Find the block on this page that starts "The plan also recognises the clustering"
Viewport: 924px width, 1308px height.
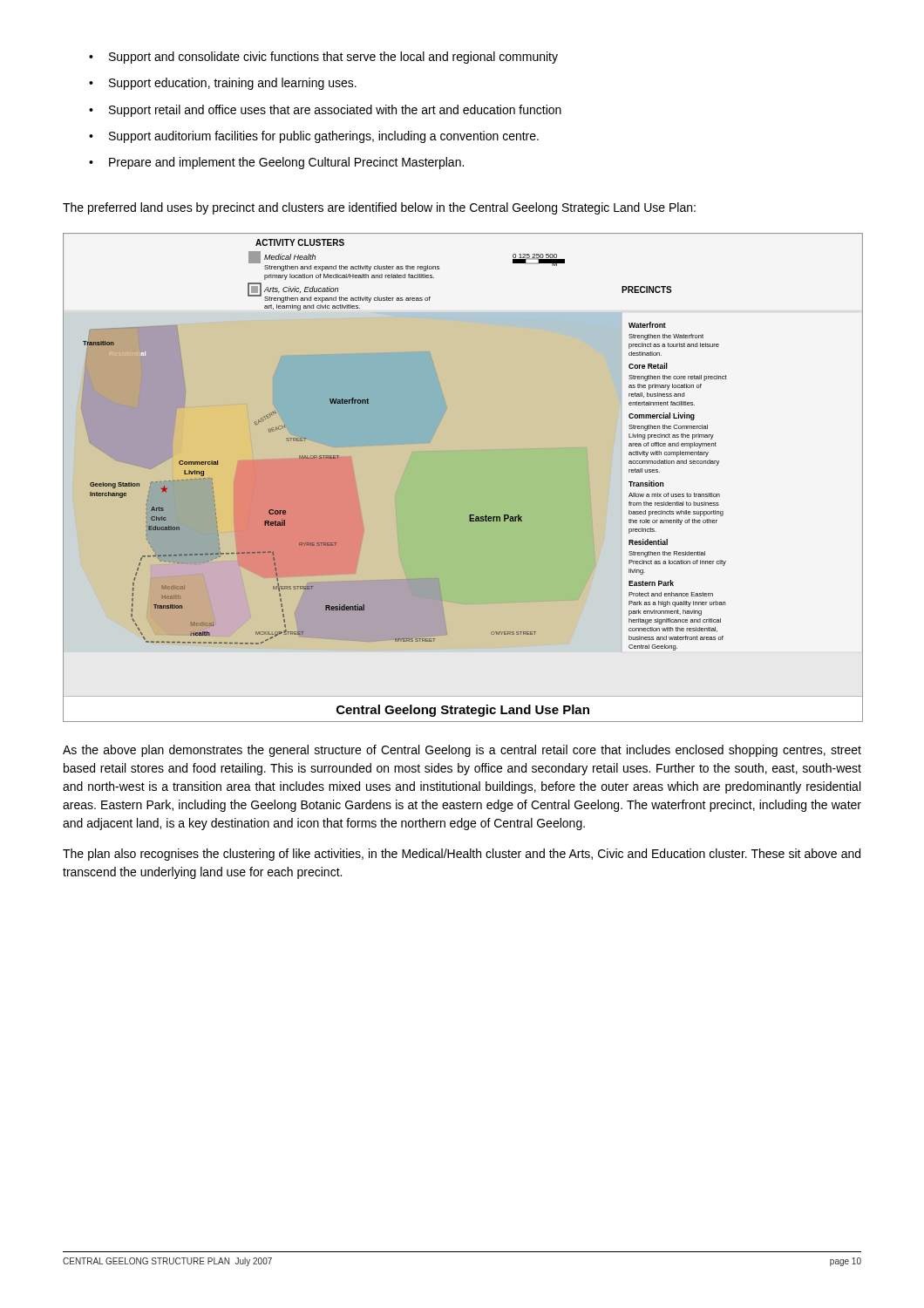pyautogui.click(x=462, y=863)
